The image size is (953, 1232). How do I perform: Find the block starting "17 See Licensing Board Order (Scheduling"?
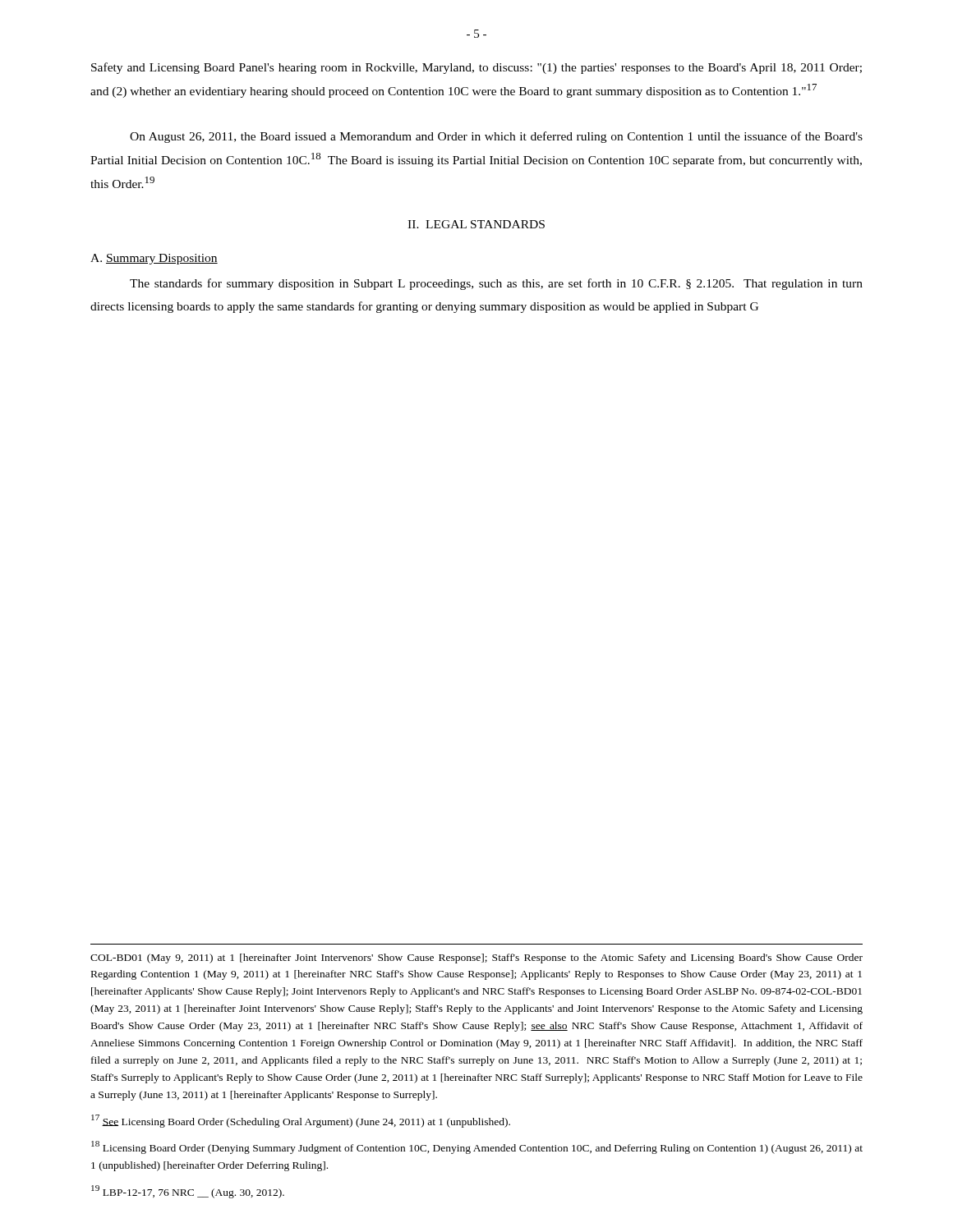point(476,1120)
